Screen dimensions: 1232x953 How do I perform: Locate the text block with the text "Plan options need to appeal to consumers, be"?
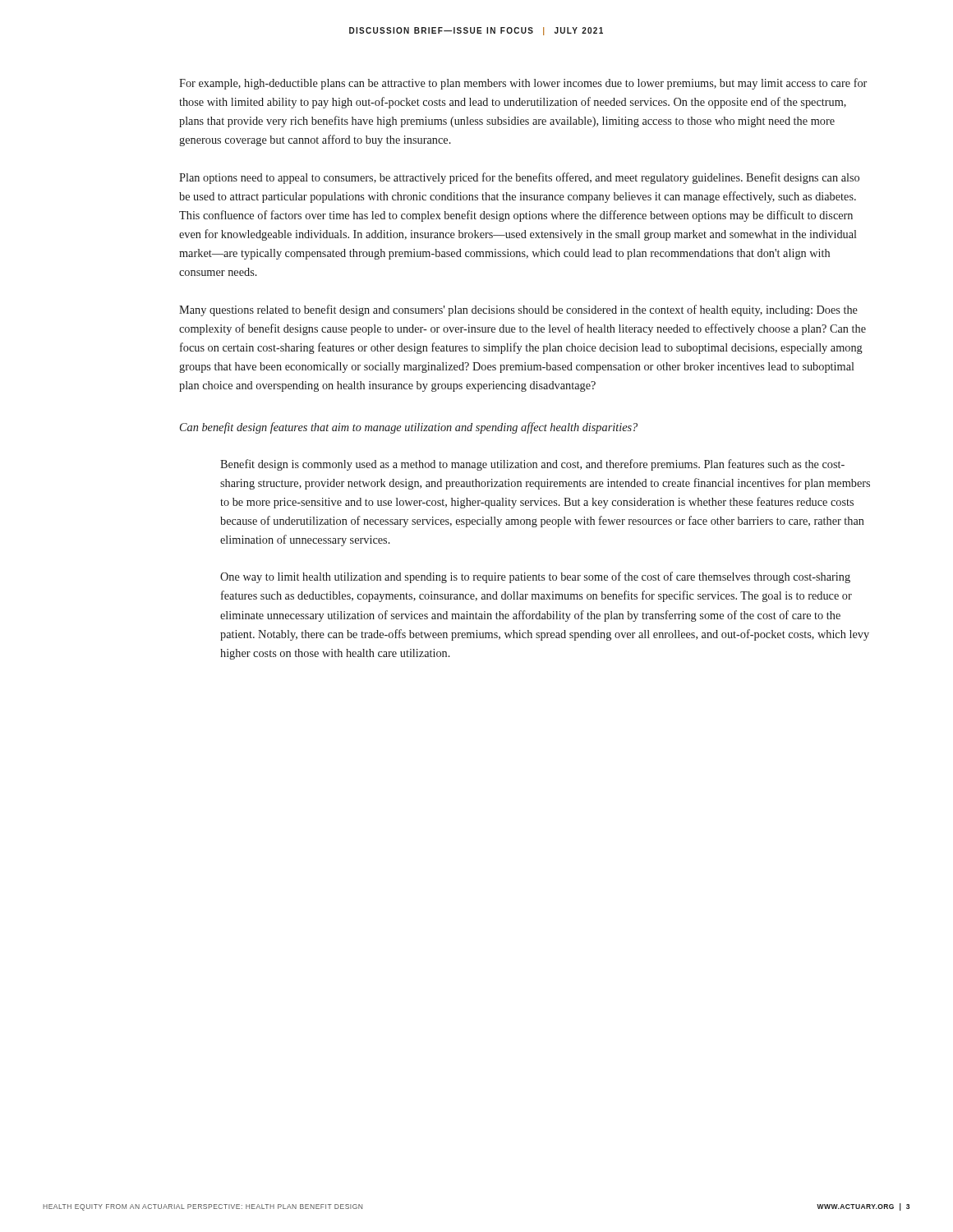click(x=519, y=225)
